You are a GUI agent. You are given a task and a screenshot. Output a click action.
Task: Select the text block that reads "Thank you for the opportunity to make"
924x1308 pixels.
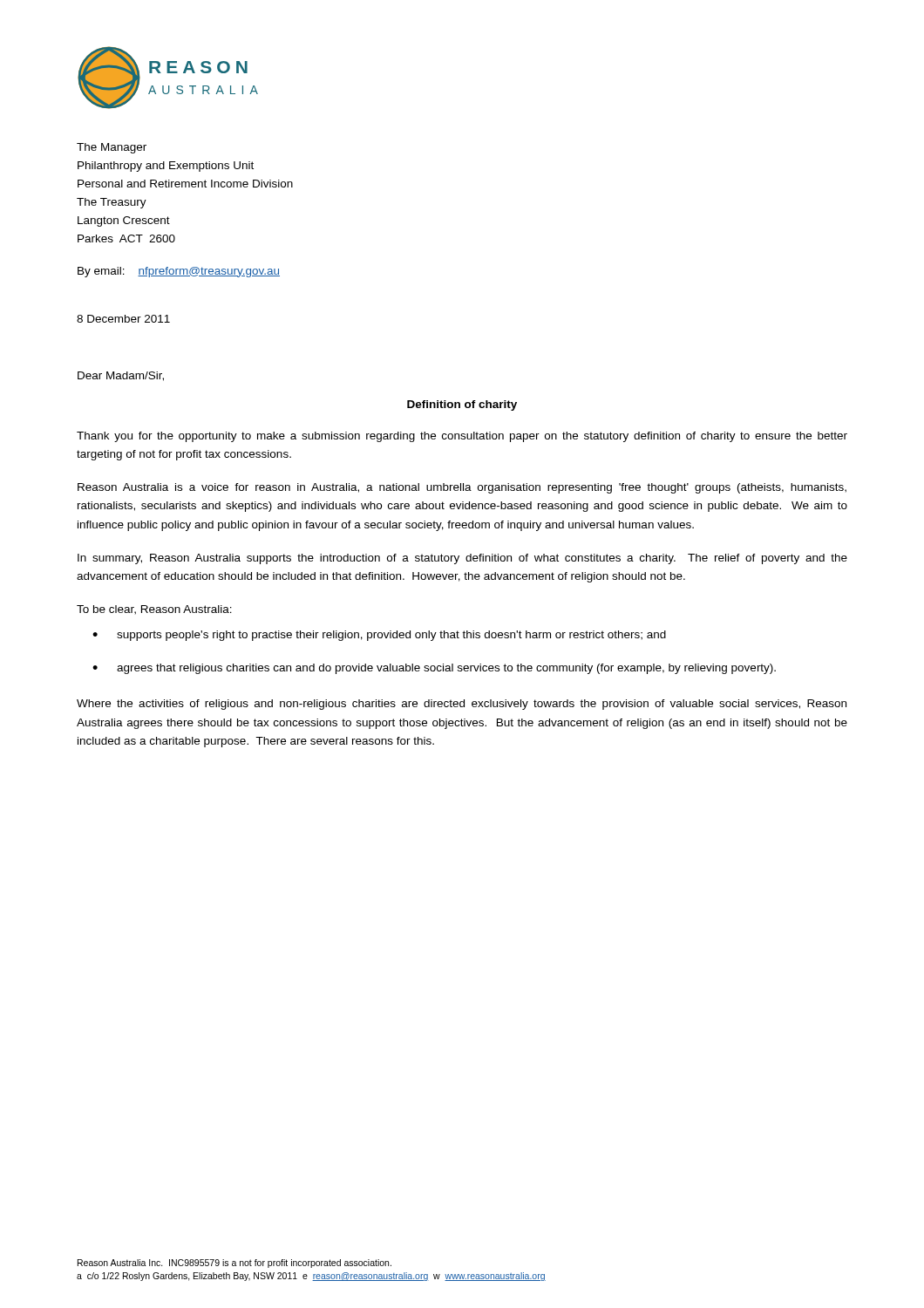tap(462, 445)
